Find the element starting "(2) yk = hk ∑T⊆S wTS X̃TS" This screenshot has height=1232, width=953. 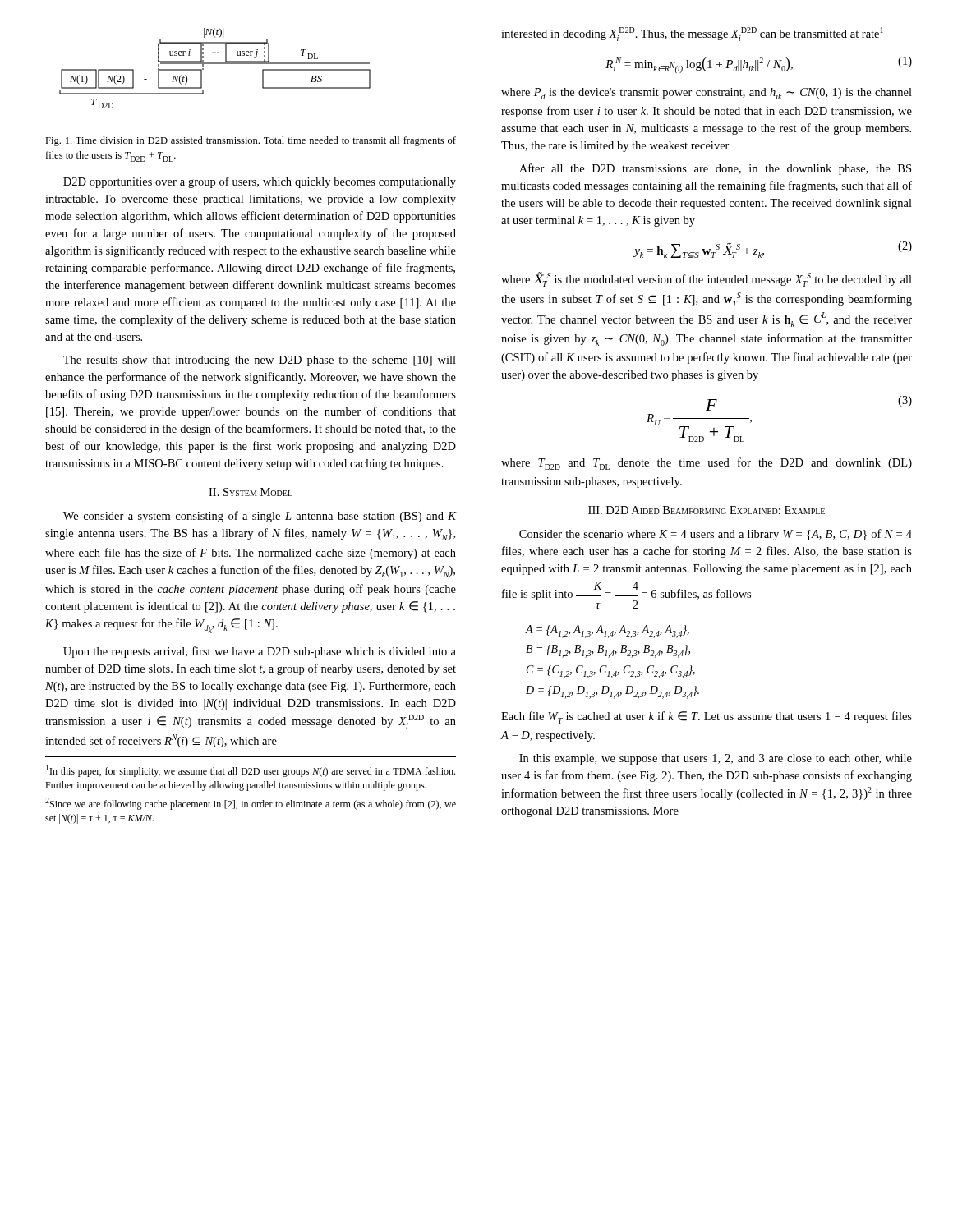[x=773, y=249]
